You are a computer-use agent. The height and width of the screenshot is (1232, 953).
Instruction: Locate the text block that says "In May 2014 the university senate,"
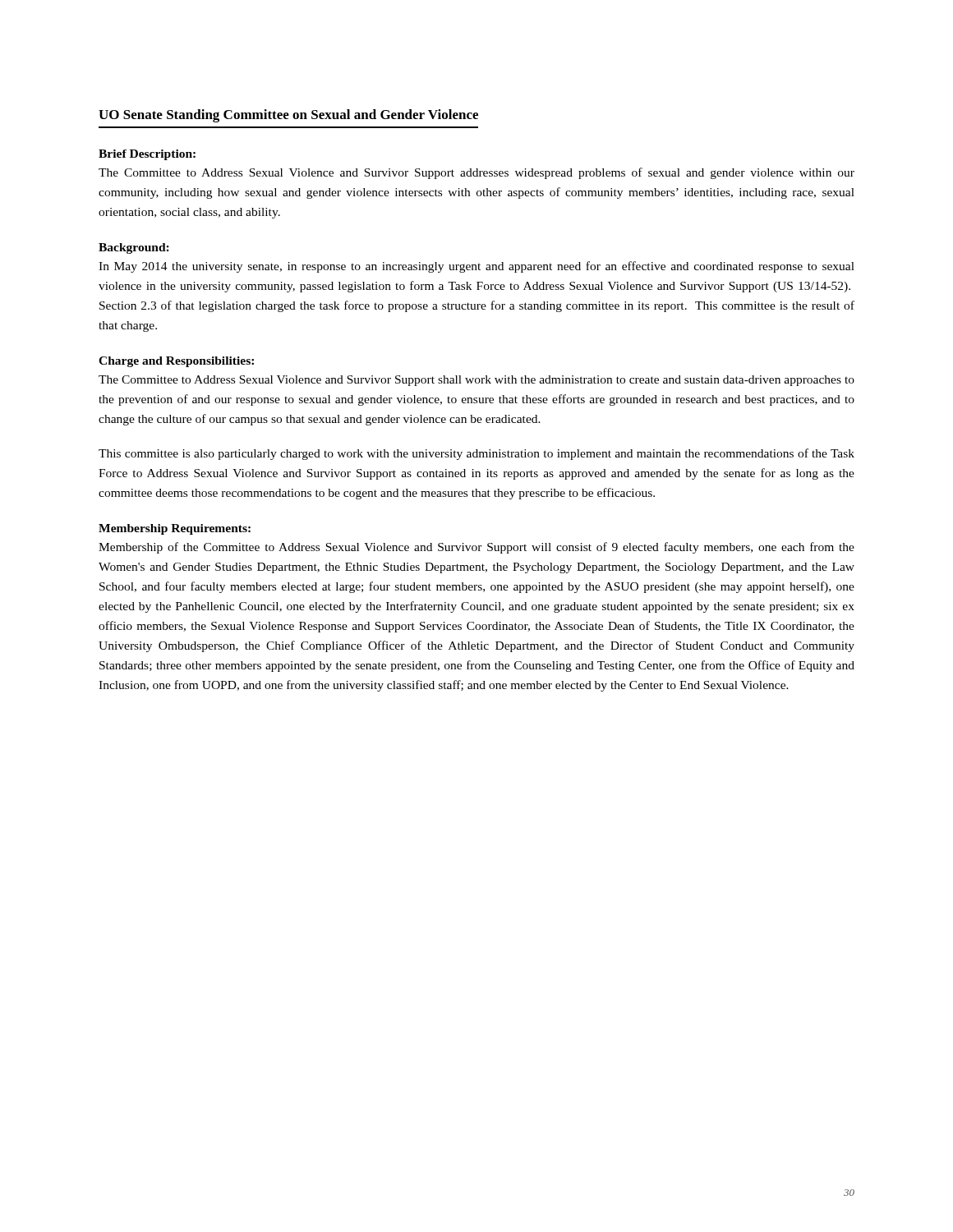pyautogui.click(x=476, y=295)
